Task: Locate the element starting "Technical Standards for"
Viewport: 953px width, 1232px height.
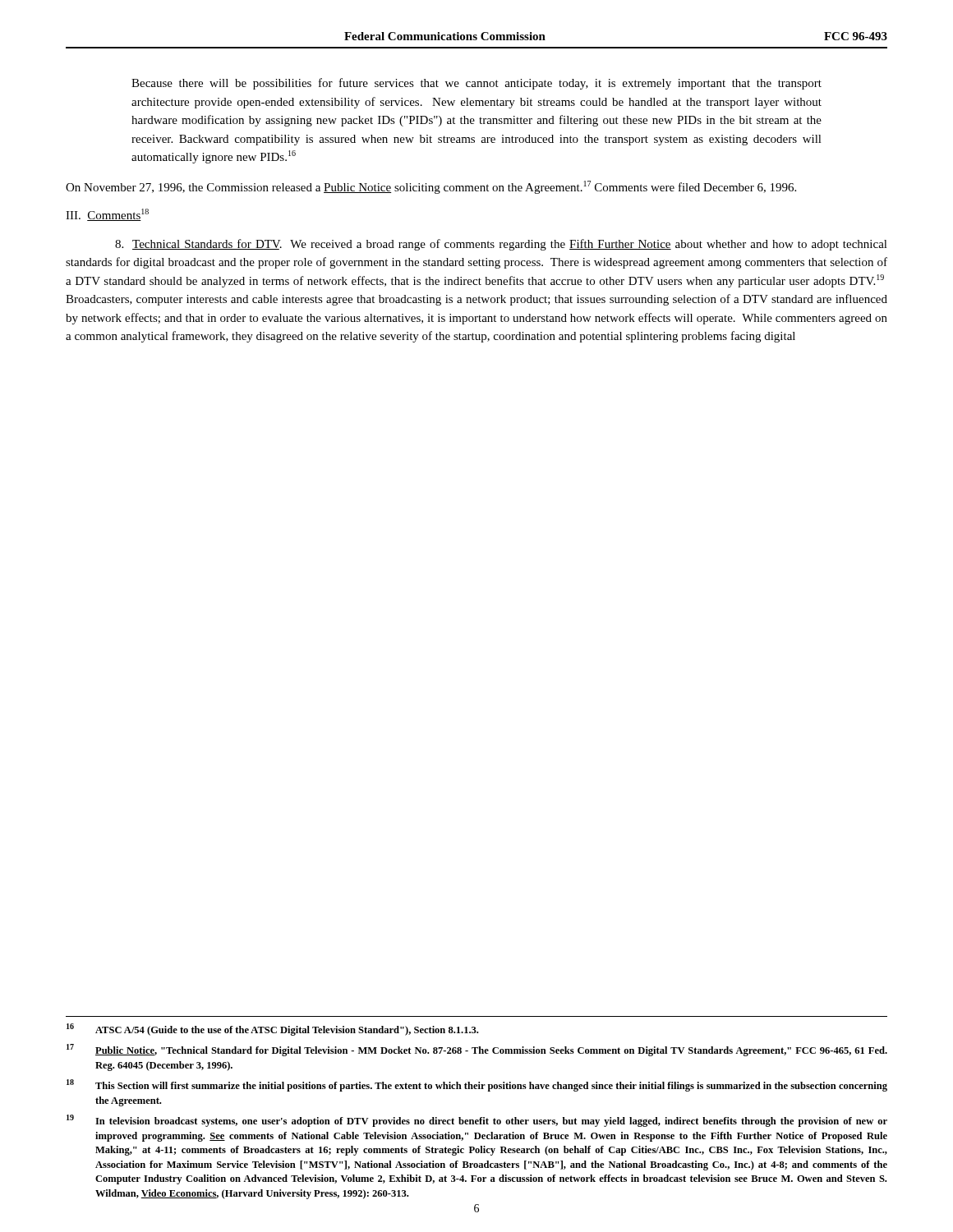Action: click(476, 290)
